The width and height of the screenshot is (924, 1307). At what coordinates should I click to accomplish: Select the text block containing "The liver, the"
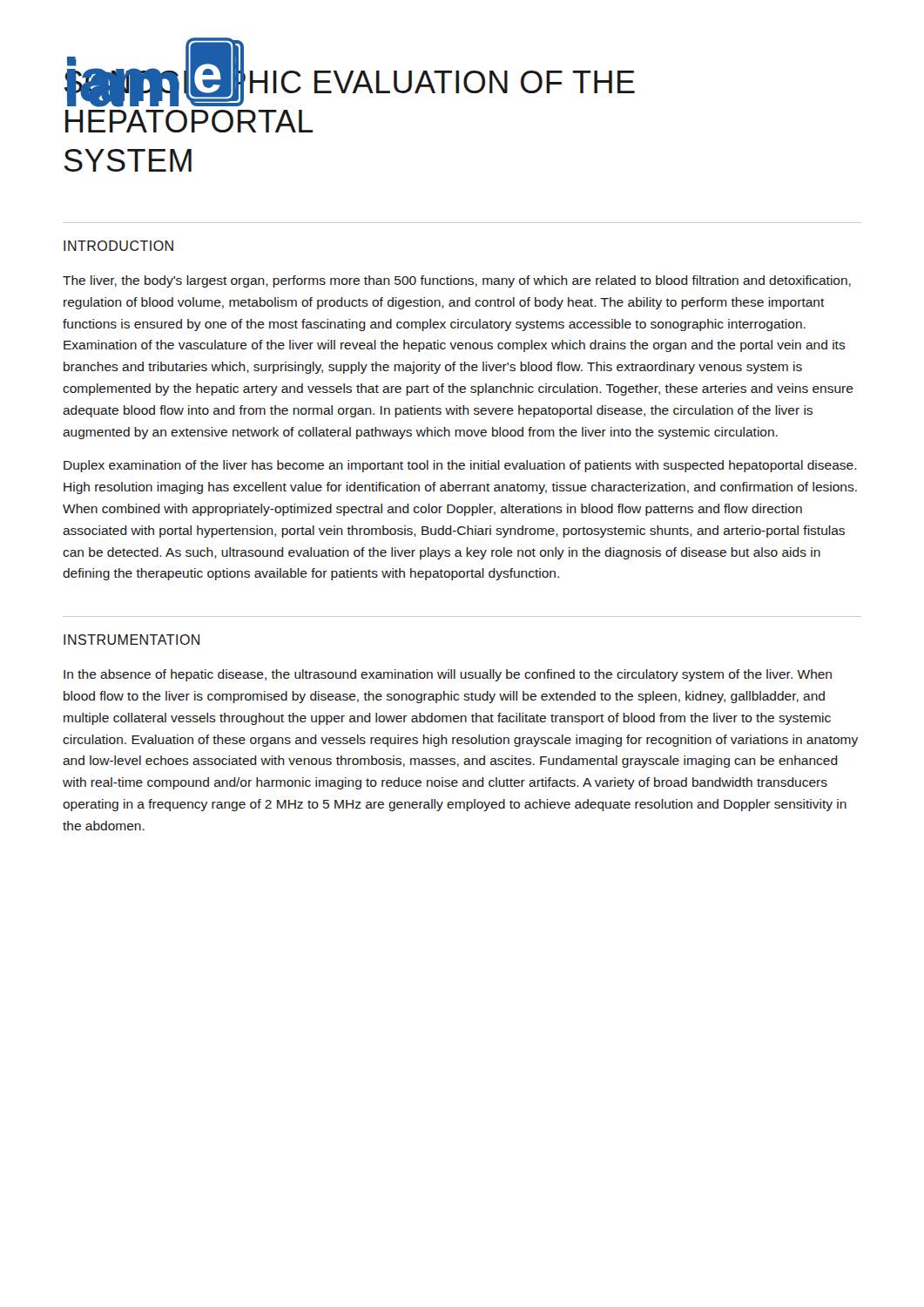point(458,356)
